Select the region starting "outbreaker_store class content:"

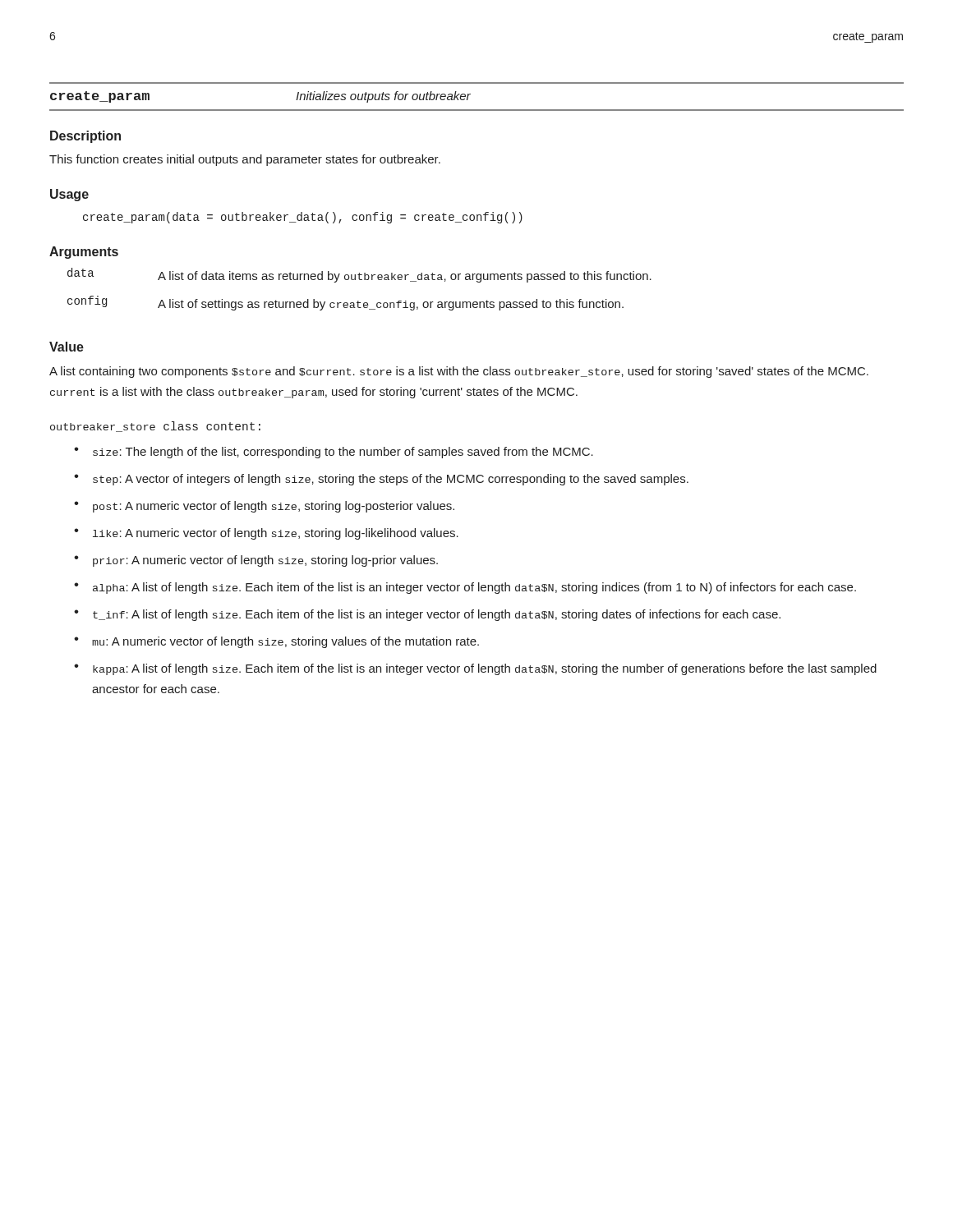(156, 427)
